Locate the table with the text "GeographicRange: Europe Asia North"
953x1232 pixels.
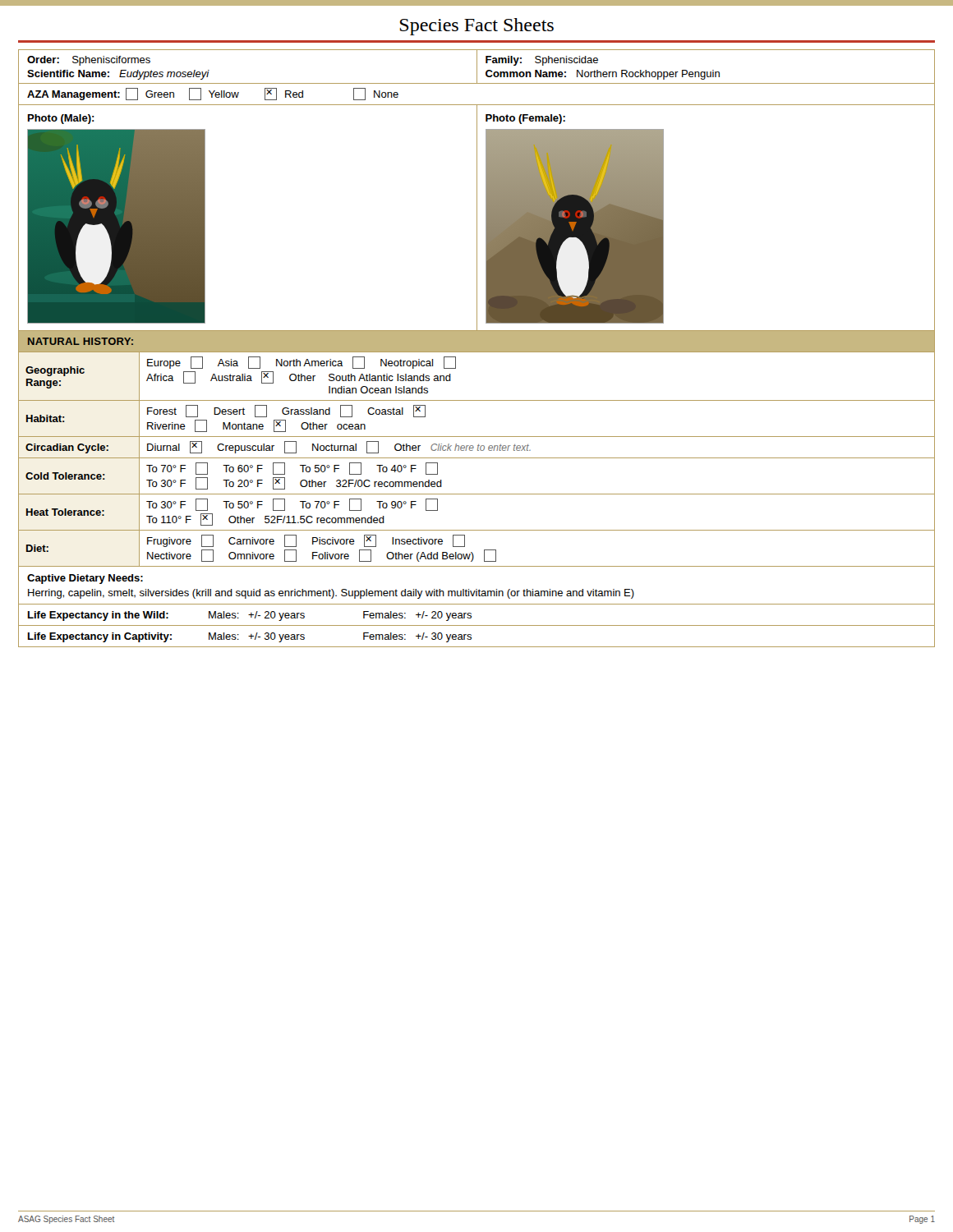pyautogui.click(x=476, y=500)
